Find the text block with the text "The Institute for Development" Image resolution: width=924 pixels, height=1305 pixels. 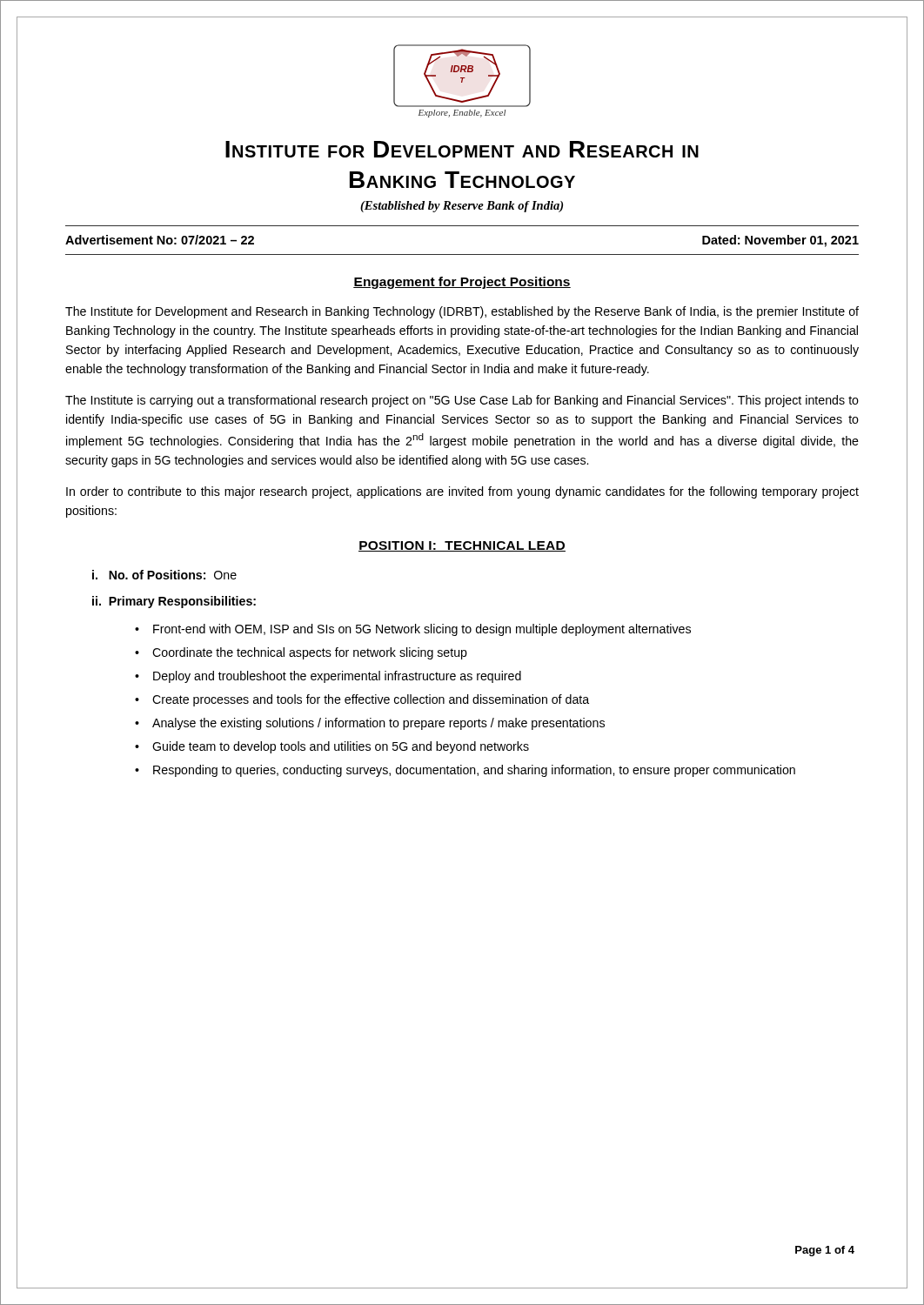pos(462,340)
